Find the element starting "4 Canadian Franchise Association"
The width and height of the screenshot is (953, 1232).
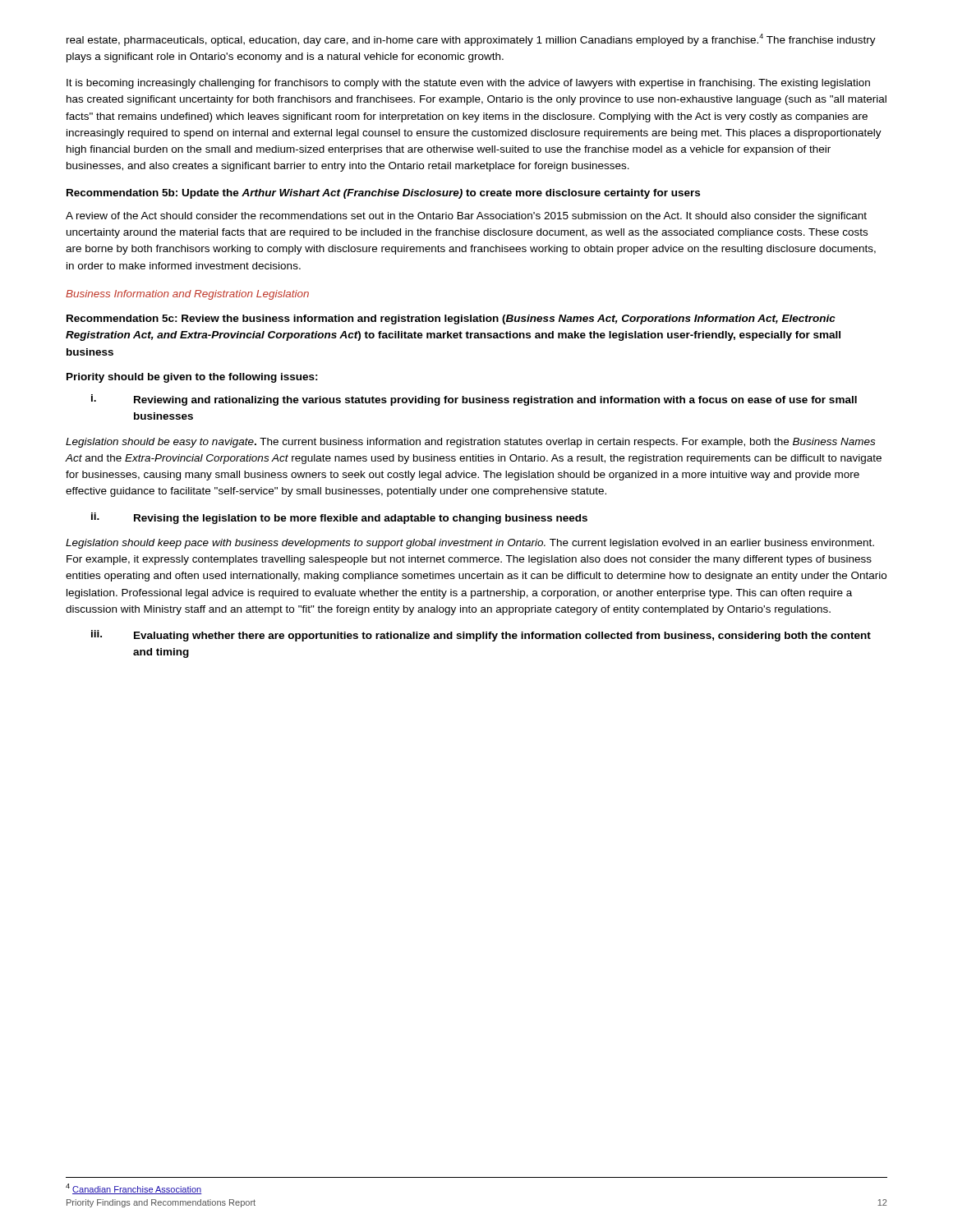134,1189
